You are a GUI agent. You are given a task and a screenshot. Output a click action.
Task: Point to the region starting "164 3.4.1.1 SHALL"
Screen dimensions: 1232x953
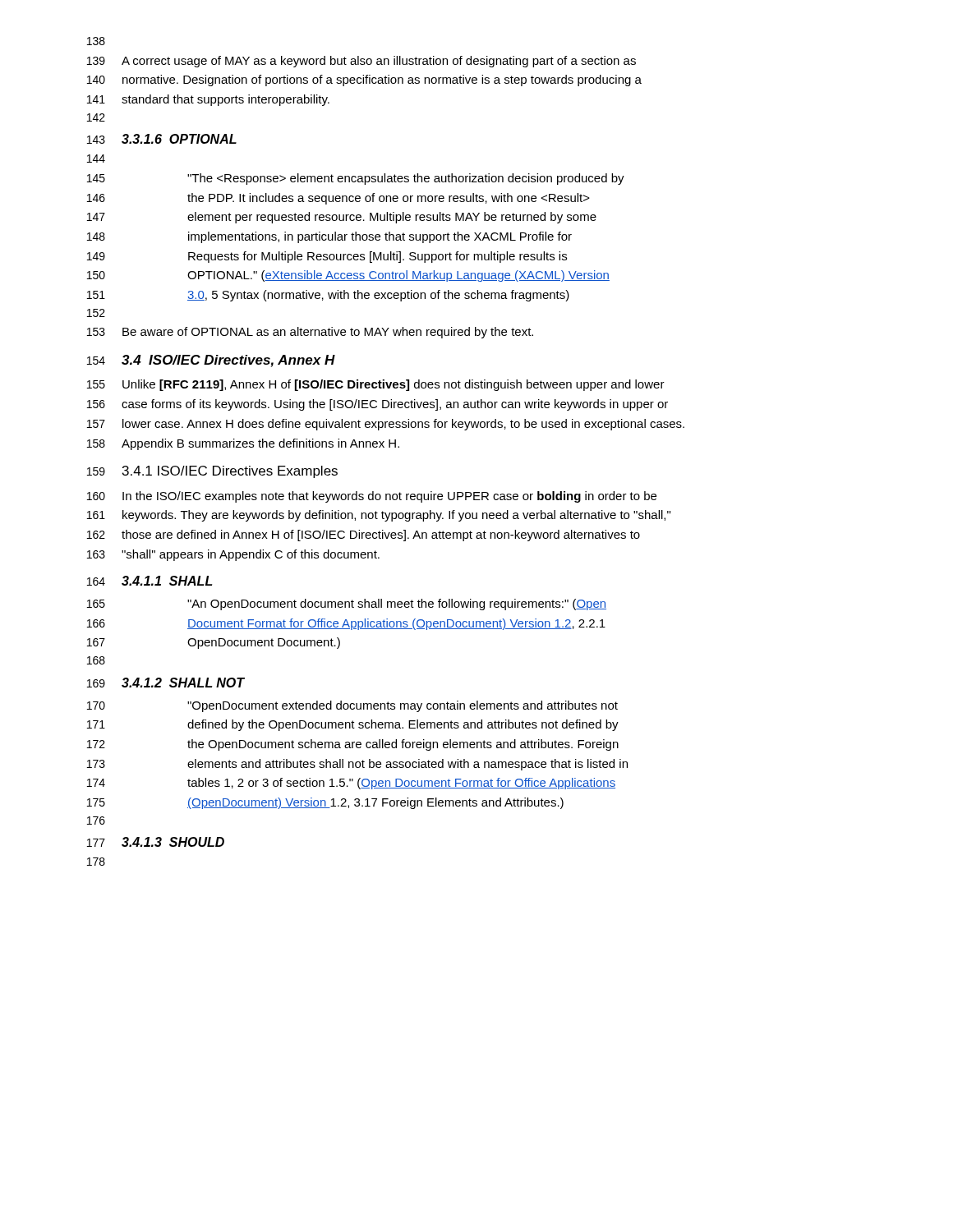[150, 581]
